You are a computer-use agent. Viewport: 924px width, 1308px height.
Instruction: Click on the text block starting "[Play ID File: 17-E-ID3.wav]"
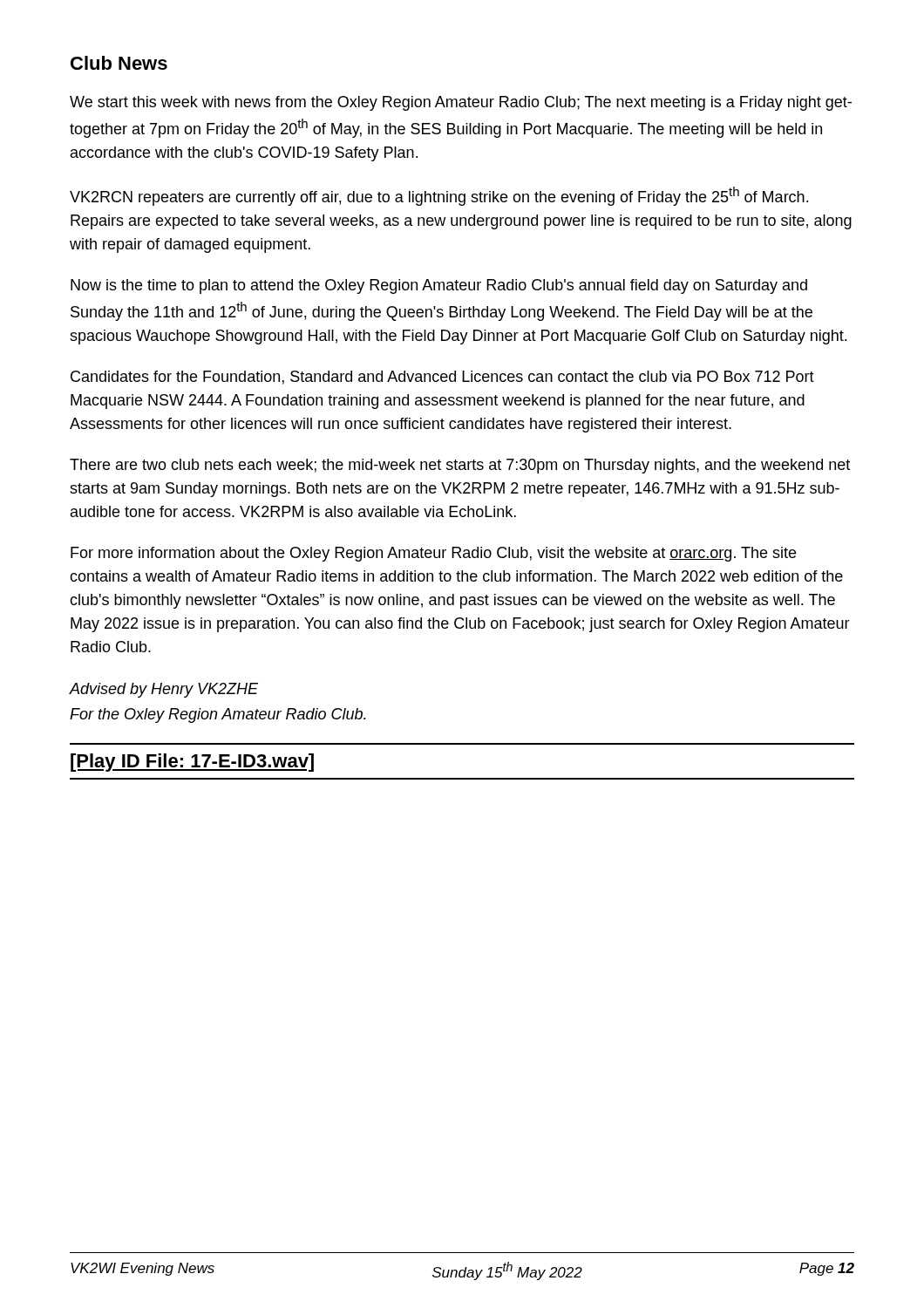click(x=192, y=760)
